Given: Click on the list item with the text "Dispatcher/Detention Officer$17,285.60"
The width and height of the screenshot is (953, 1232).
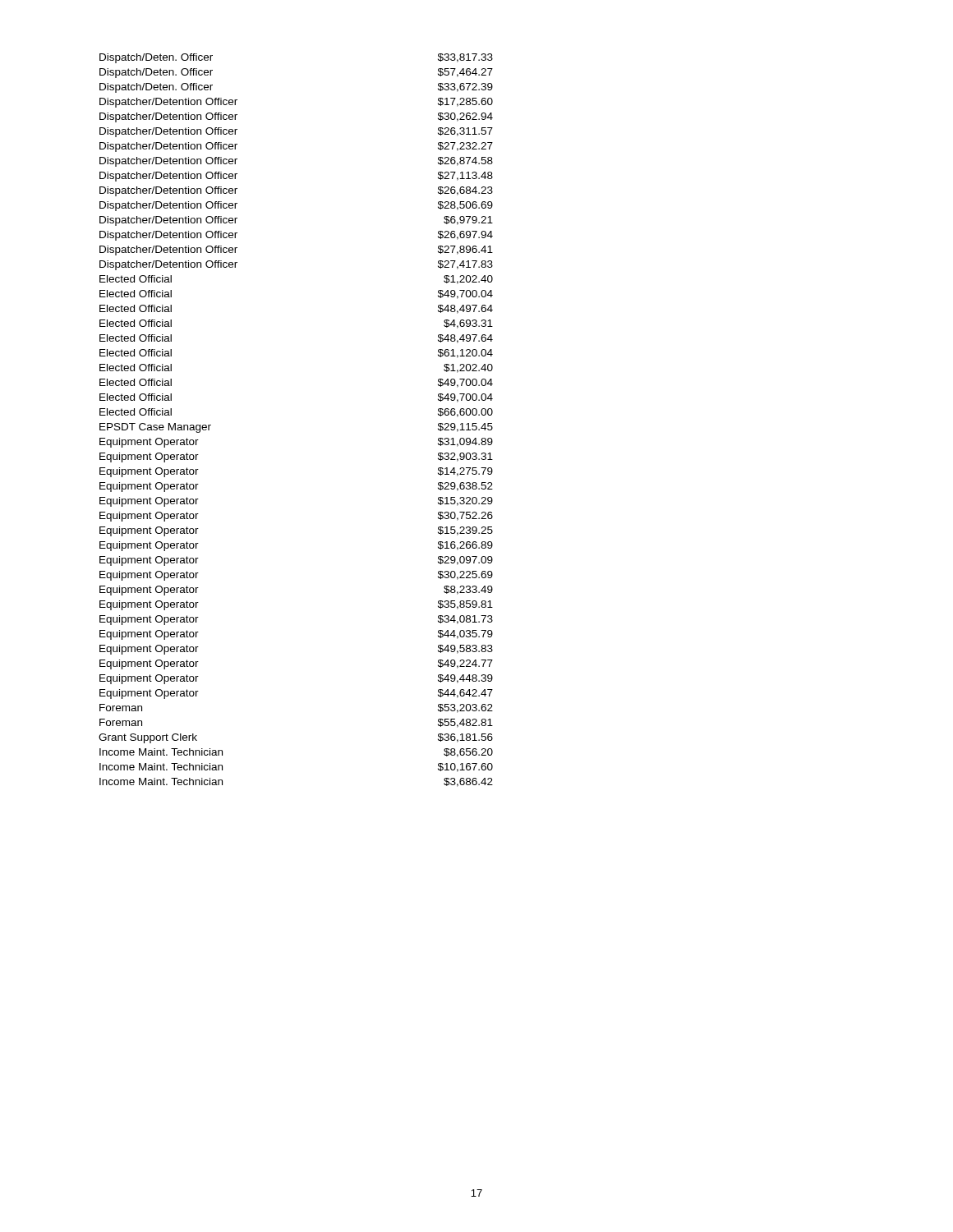Looking at the screenshot, I should [x=163, y=102].
